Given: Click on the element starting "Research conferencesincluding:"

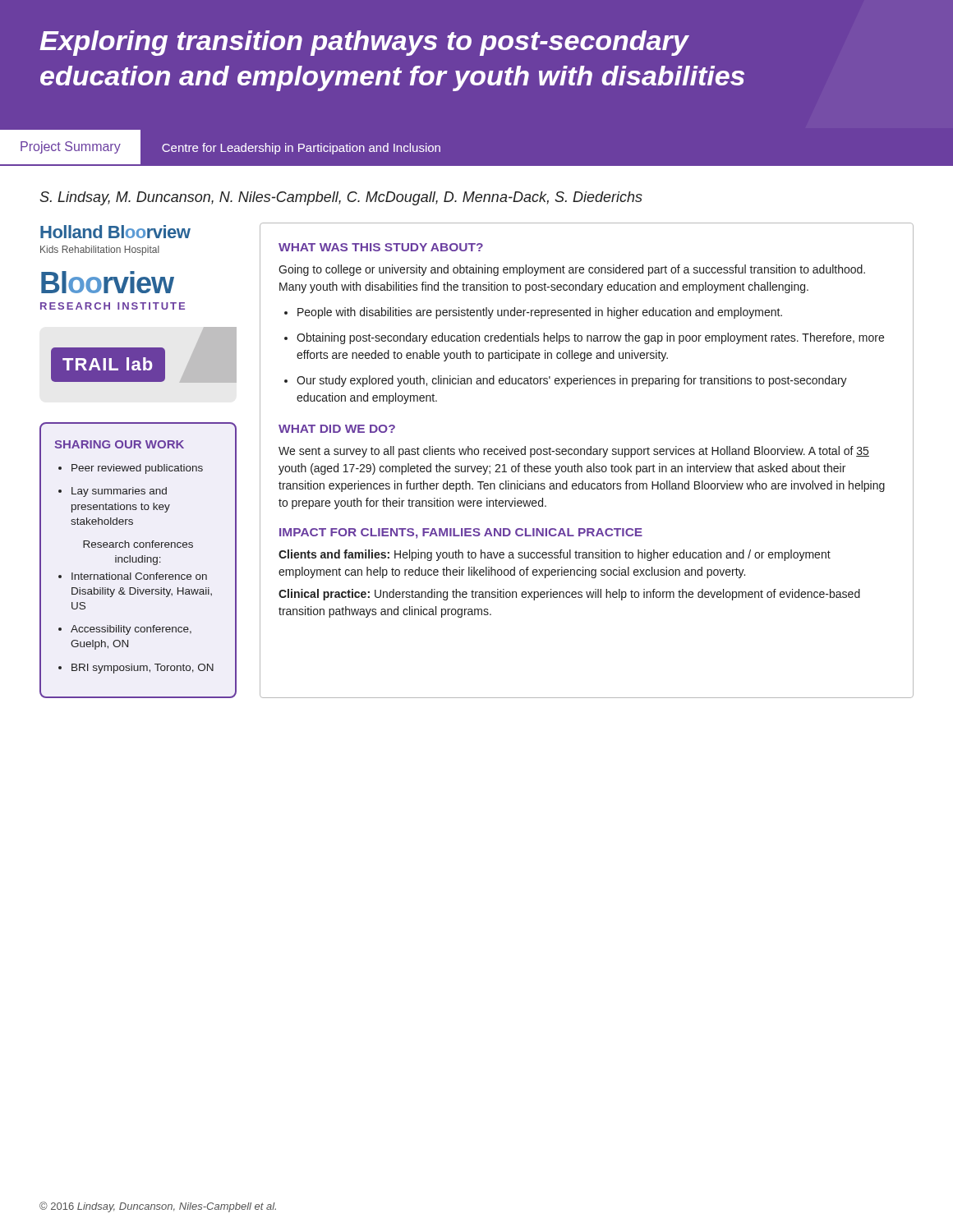Looking at the screenshot, I should pyautogui.click(x=138, y=552).
